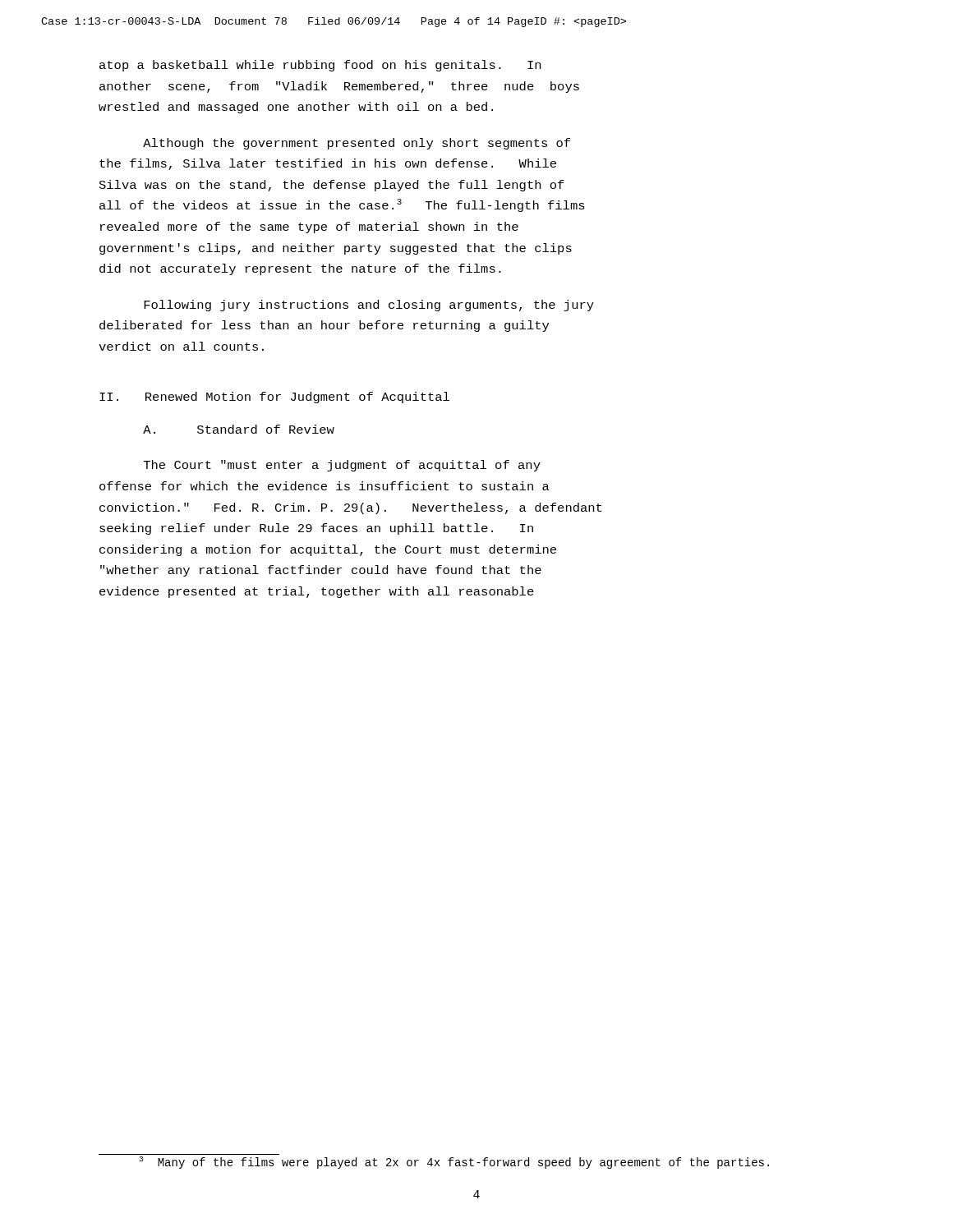Select the text block with the text "The Court "must enter"

pos(342,466)
